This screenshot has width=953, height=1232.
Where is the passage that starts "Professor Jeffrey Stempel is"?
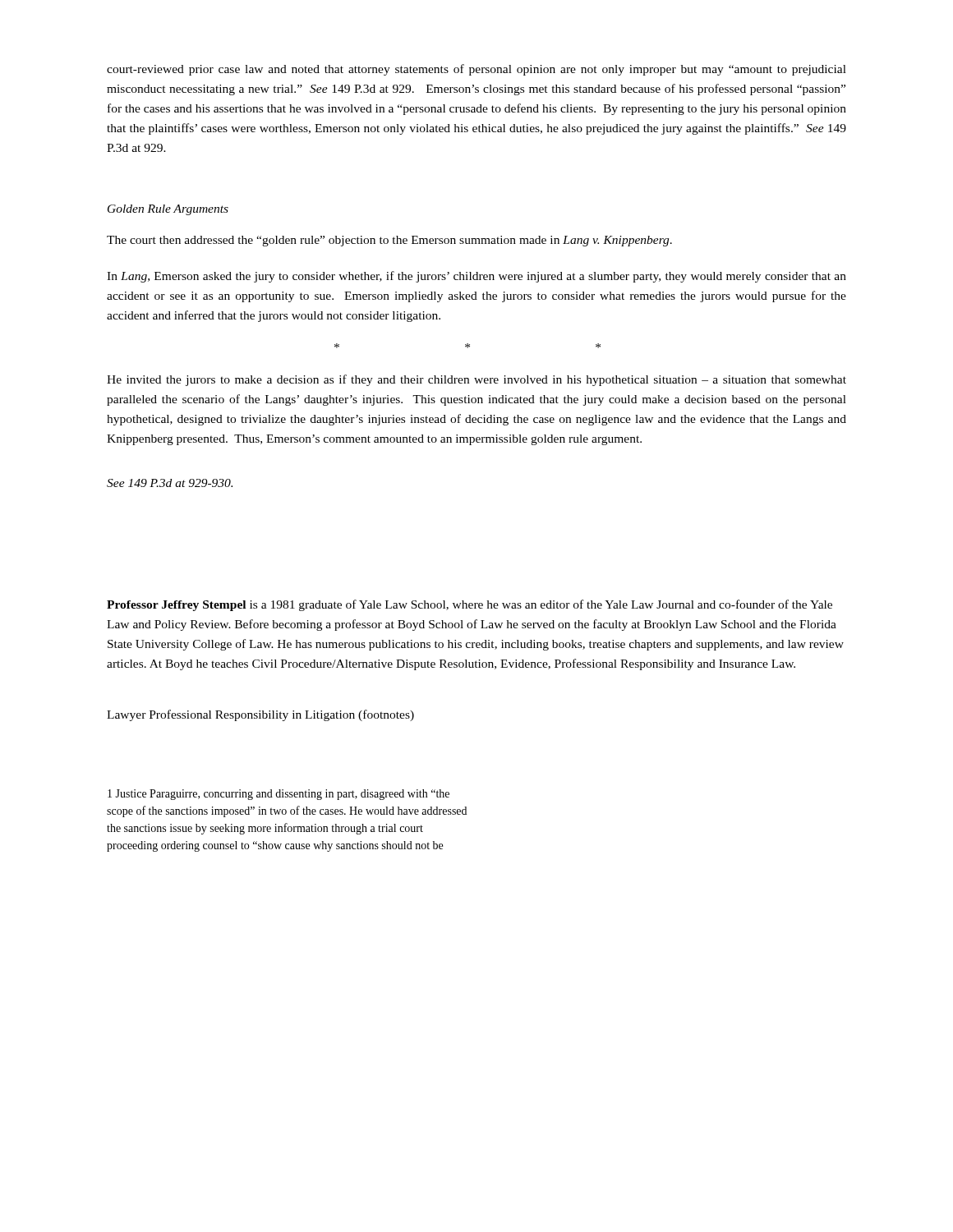(x=475, y=634)
